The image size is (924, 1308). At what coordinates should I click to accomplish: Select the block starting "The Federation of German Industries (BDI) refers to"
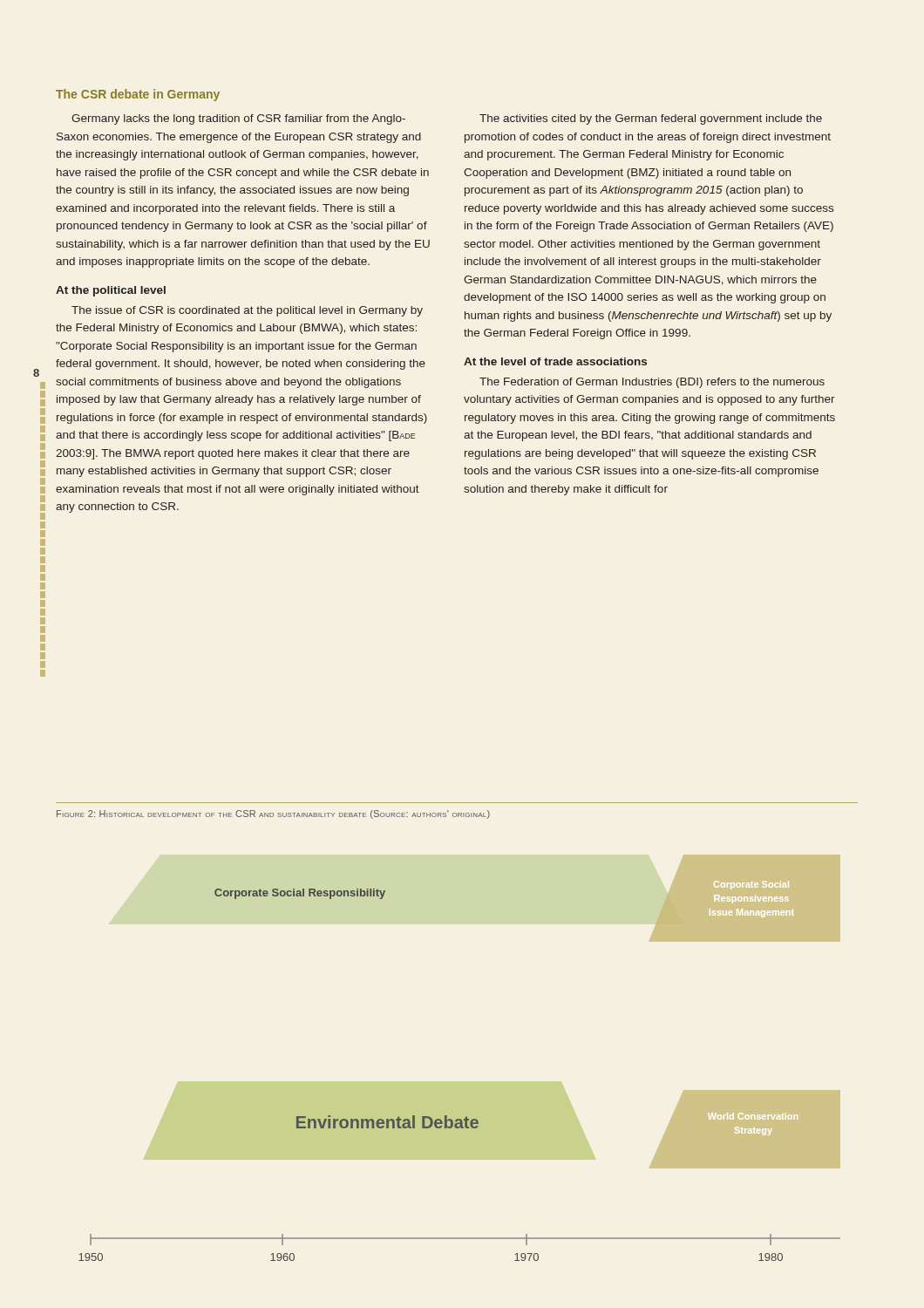[650, 435]
